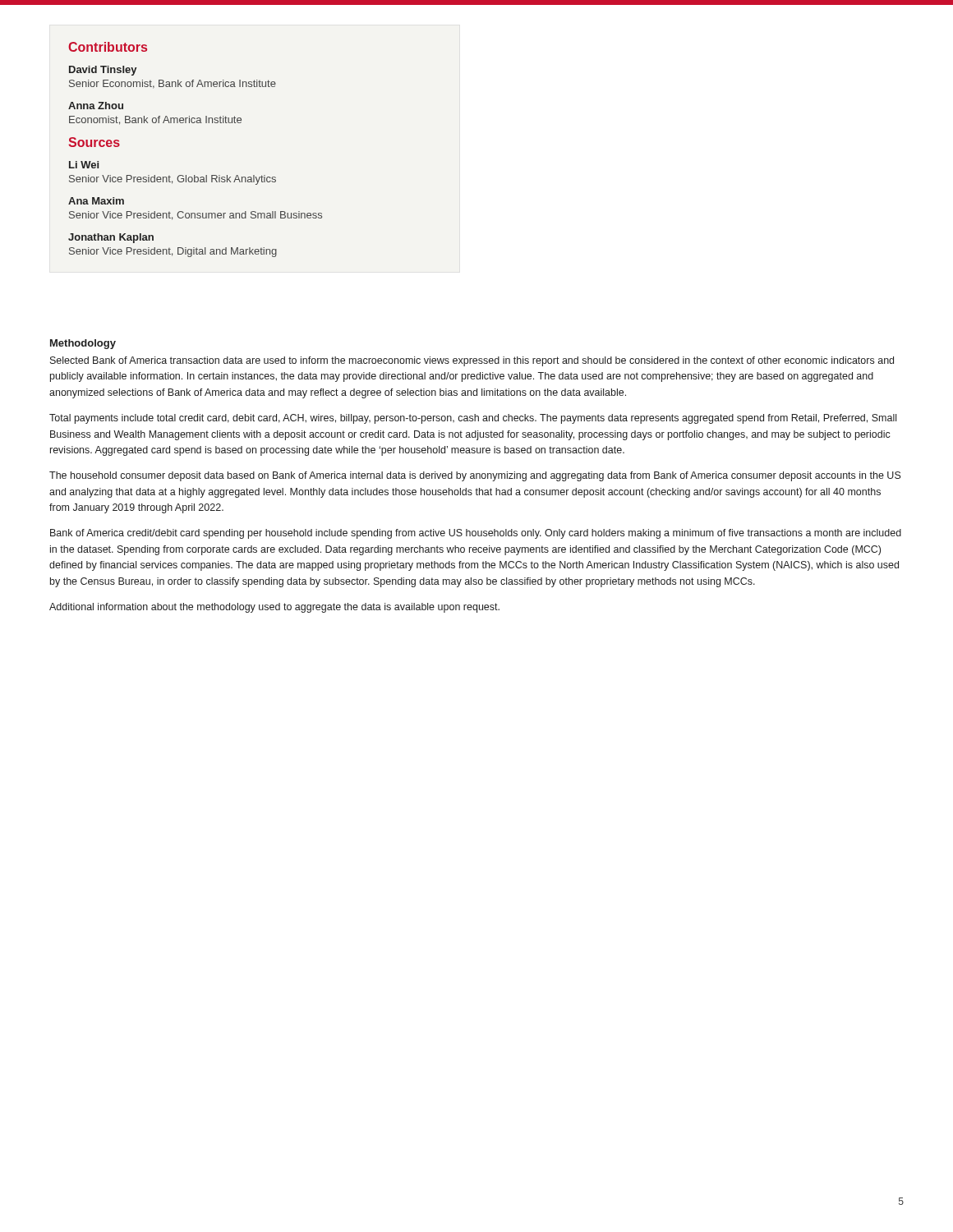Click where it says "Senior Vice President, Consumer and Small Business"

[x=195, y=215]
